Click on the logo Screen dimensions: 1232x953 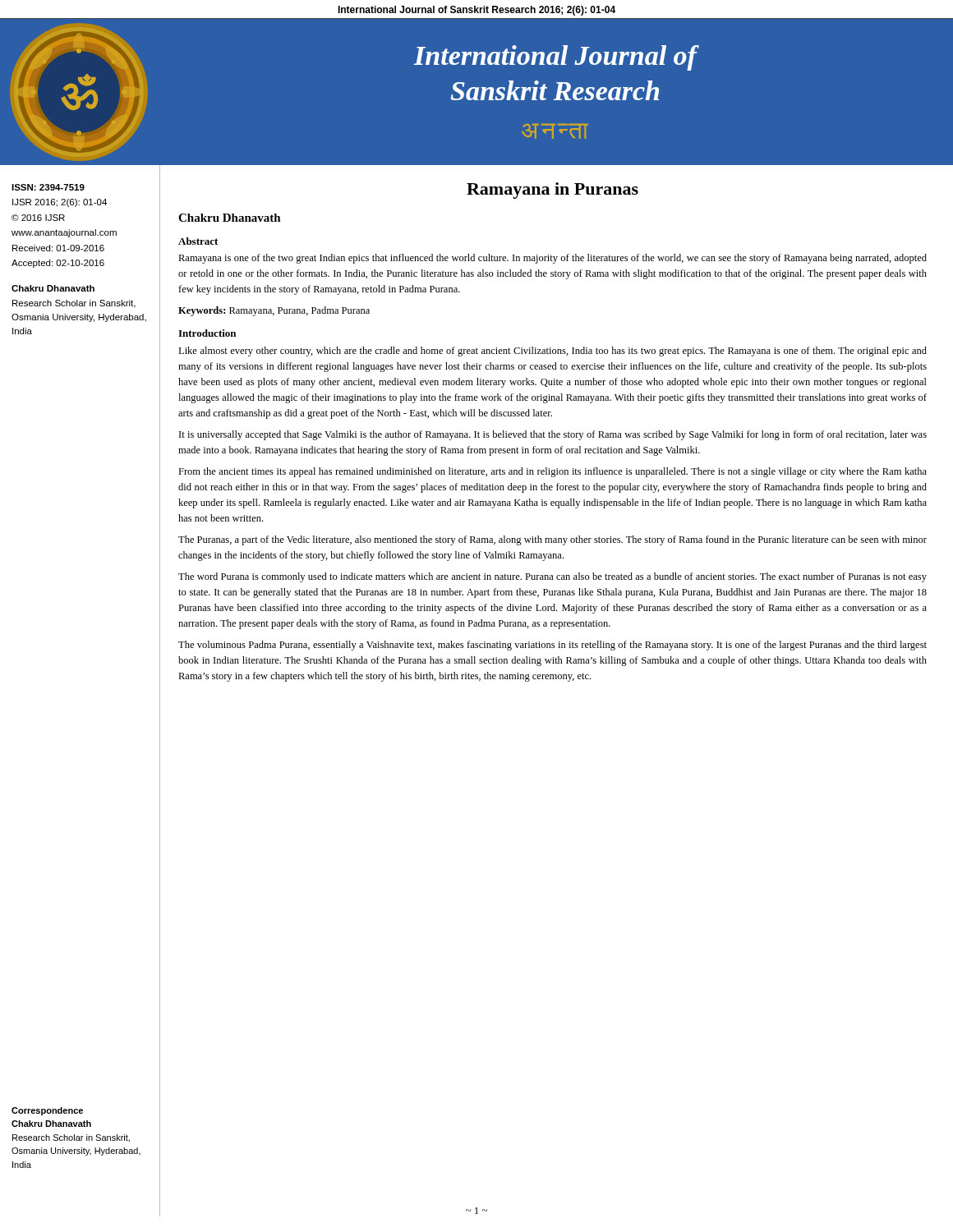pyautogui.click(x=79, y=92)
